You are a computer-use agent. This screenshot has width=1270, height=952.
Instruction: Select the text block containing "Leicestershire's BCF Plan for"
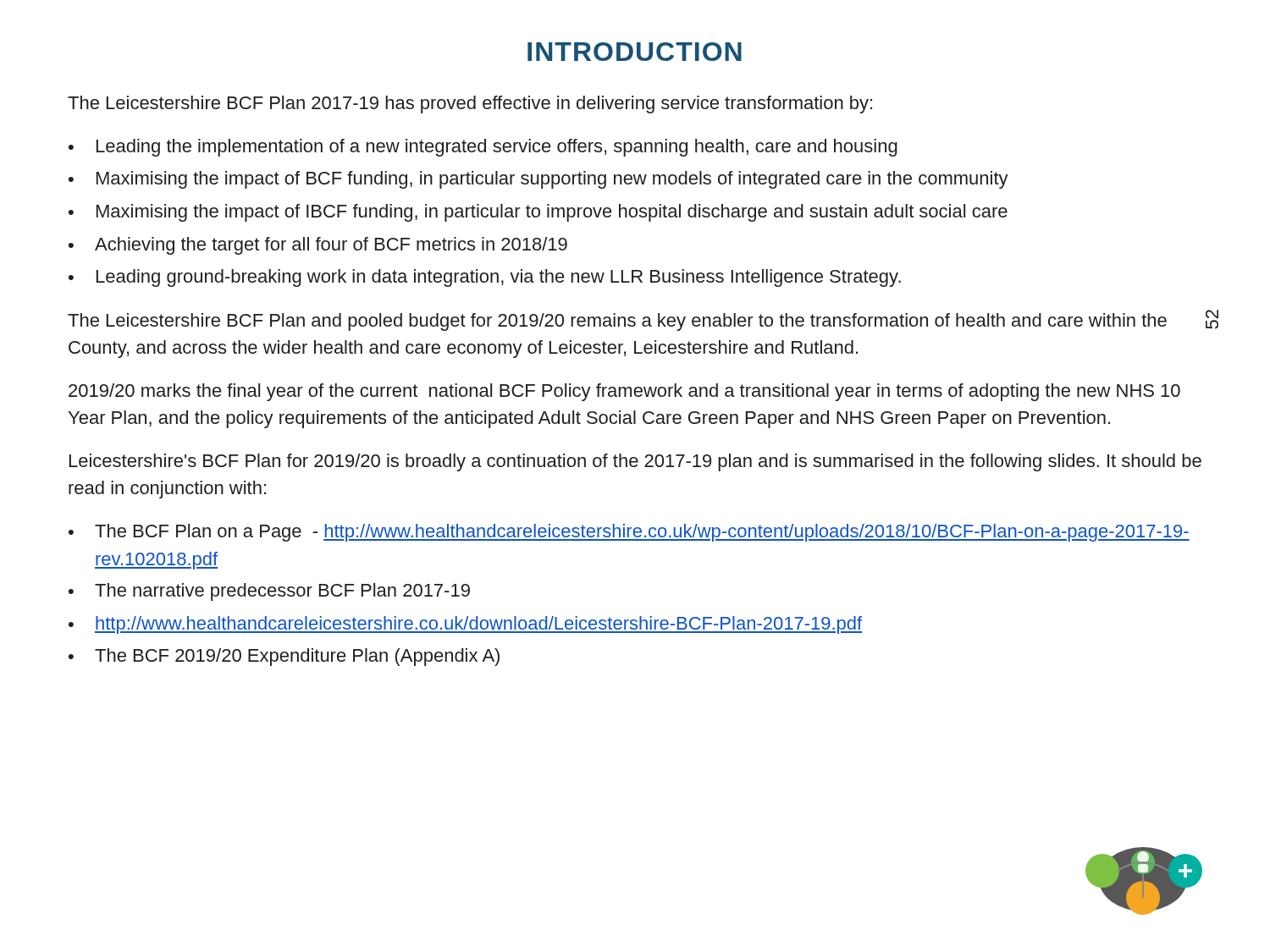pos(635,474)
